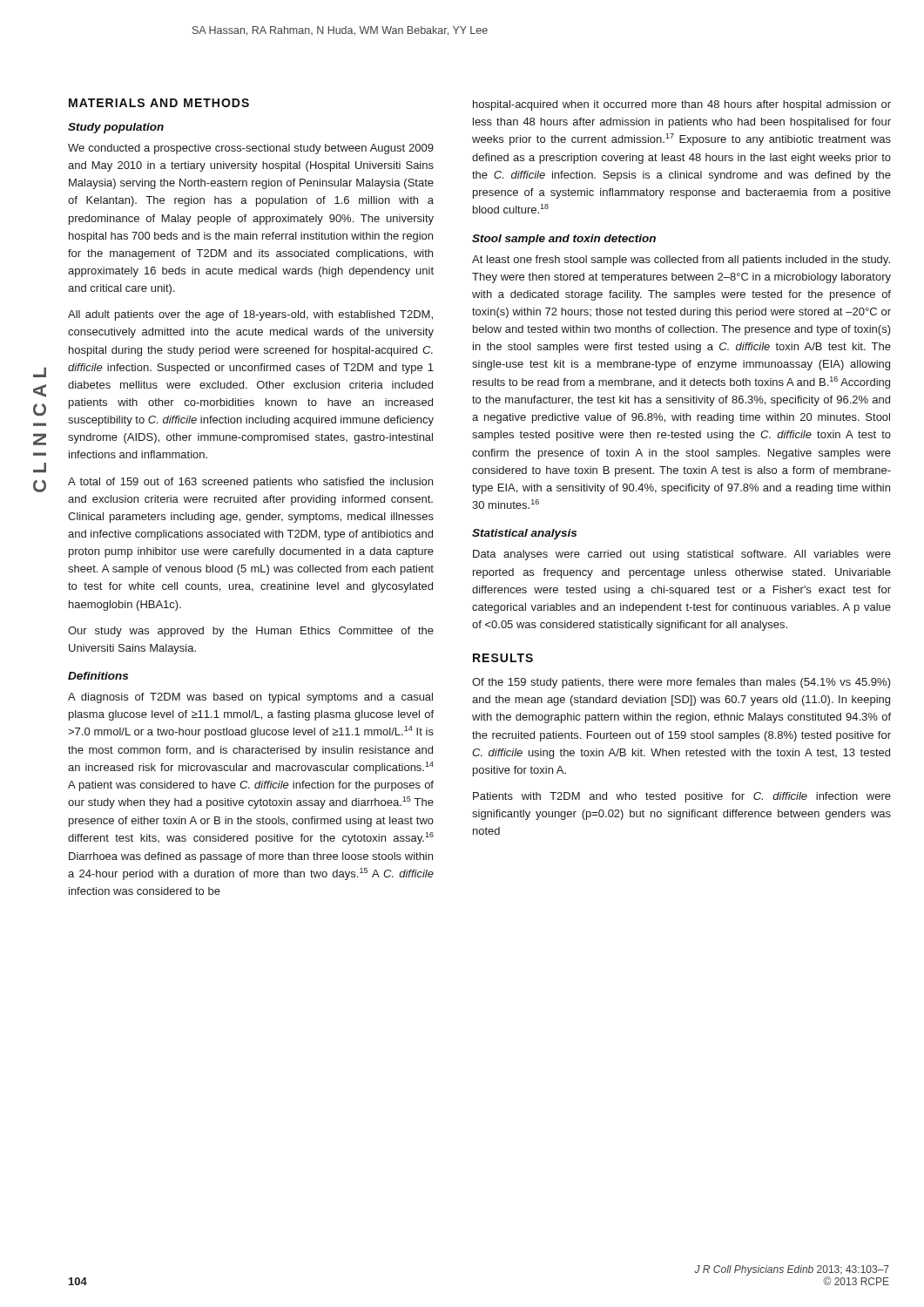Find the text block that reads "Patients with T2DM and who"
Viewport: 924px width, 1307px height.
[x=681, y=813]
